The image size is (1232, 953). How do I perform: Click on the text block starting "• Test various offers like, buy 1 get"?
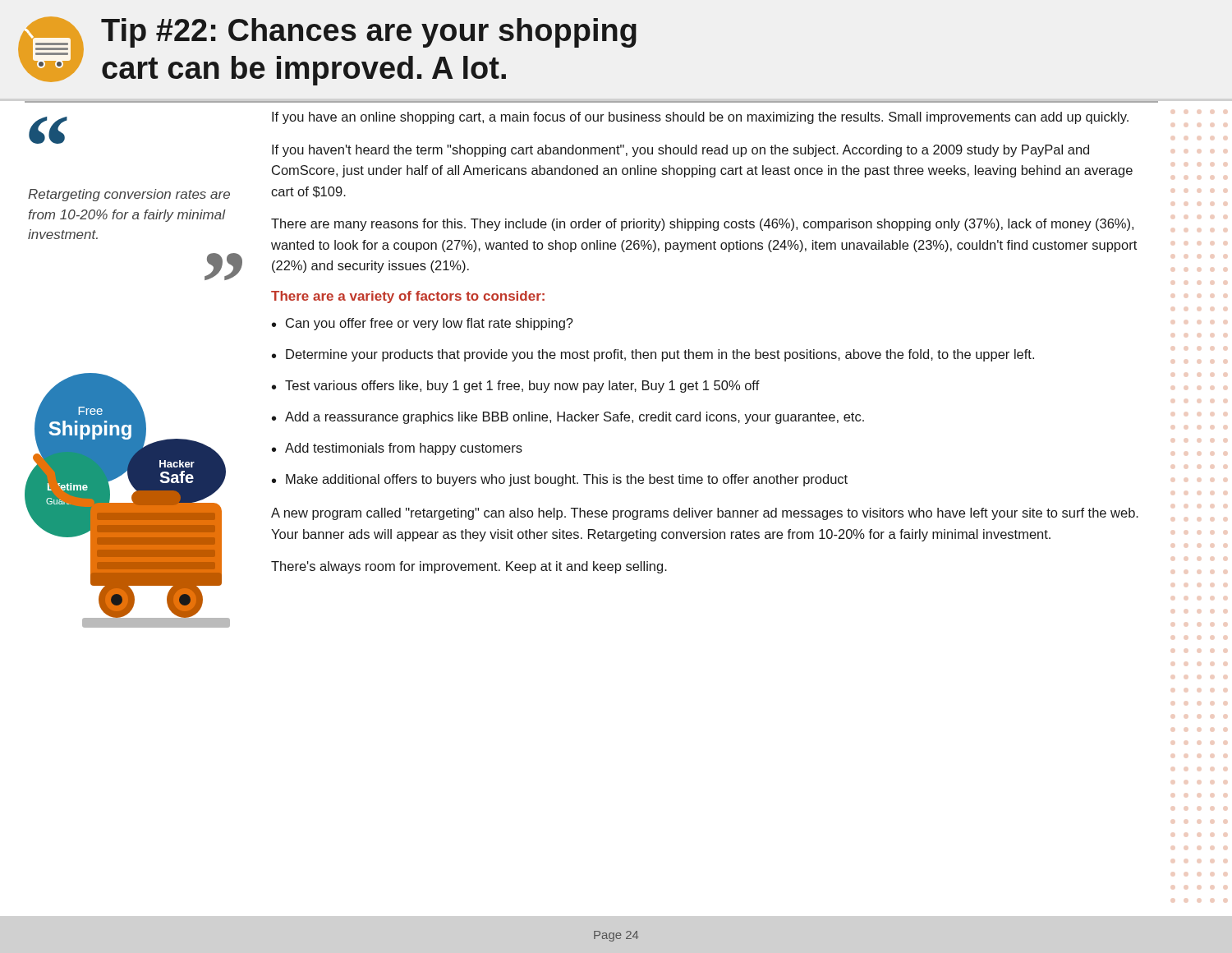pos(515,387)
